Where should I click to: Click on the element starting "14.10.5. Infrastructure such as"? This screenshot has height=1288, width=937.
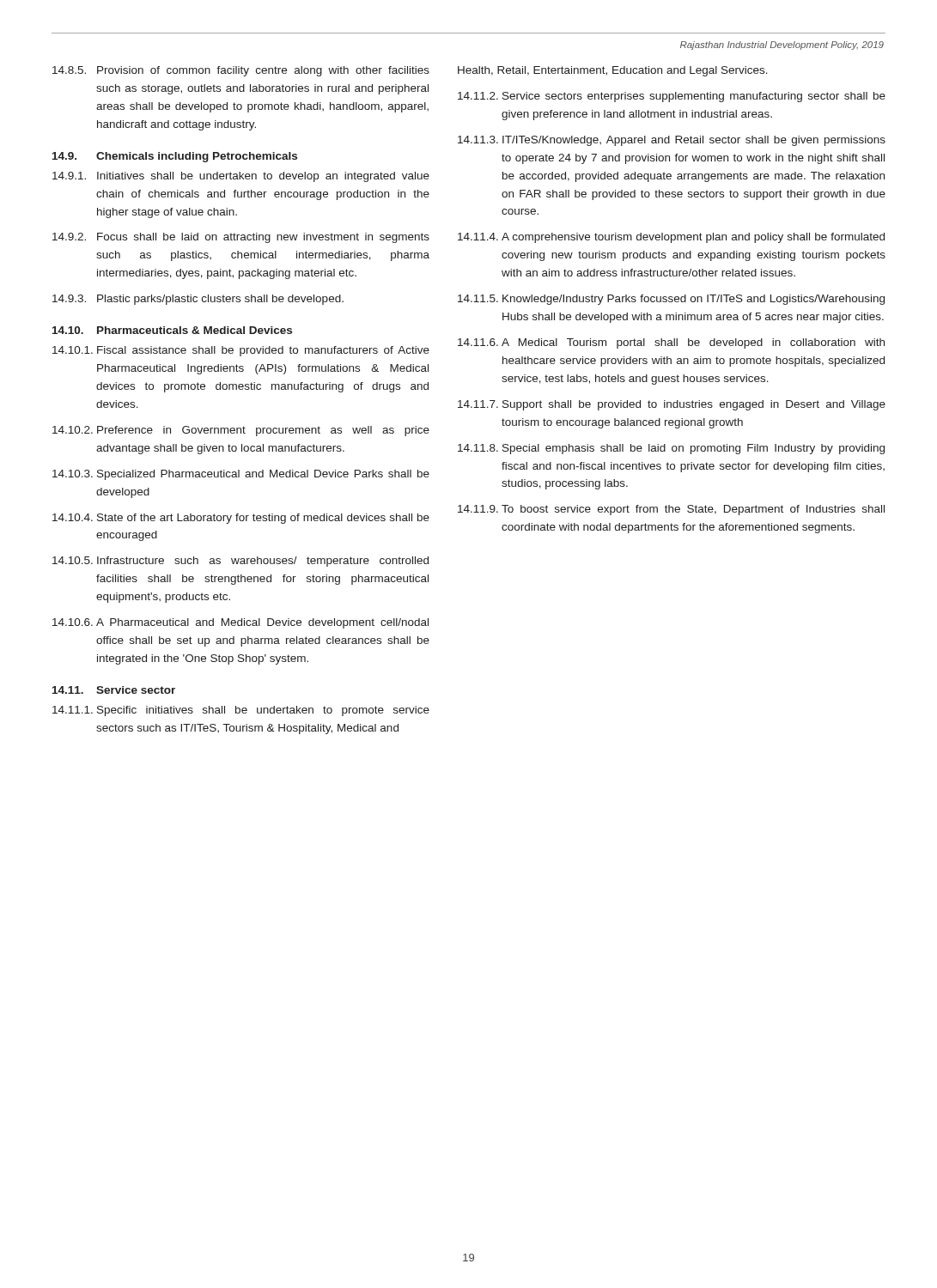(240, 579)
